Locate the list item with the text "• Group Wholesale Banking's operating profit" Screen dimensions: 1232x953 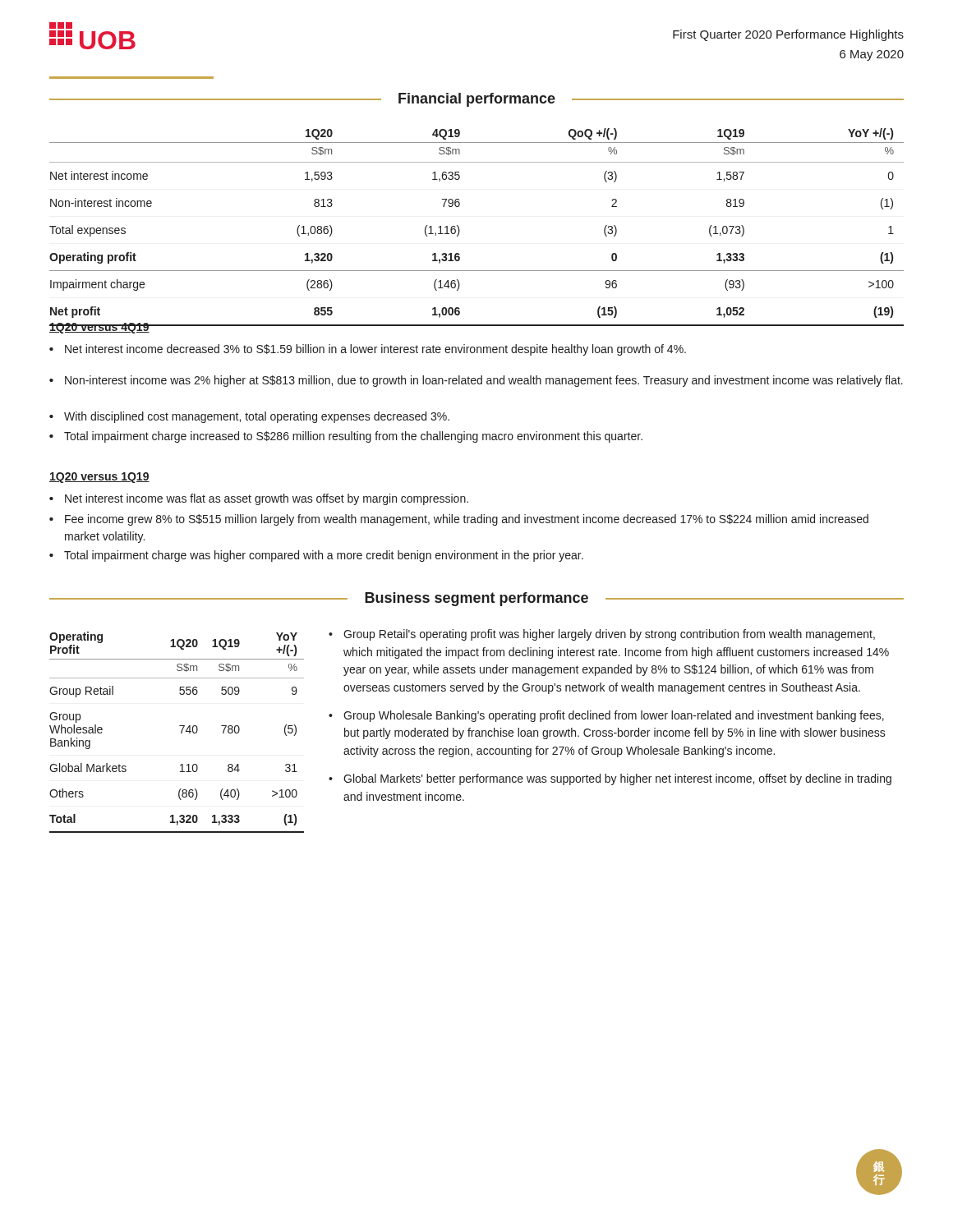point(616,734)
